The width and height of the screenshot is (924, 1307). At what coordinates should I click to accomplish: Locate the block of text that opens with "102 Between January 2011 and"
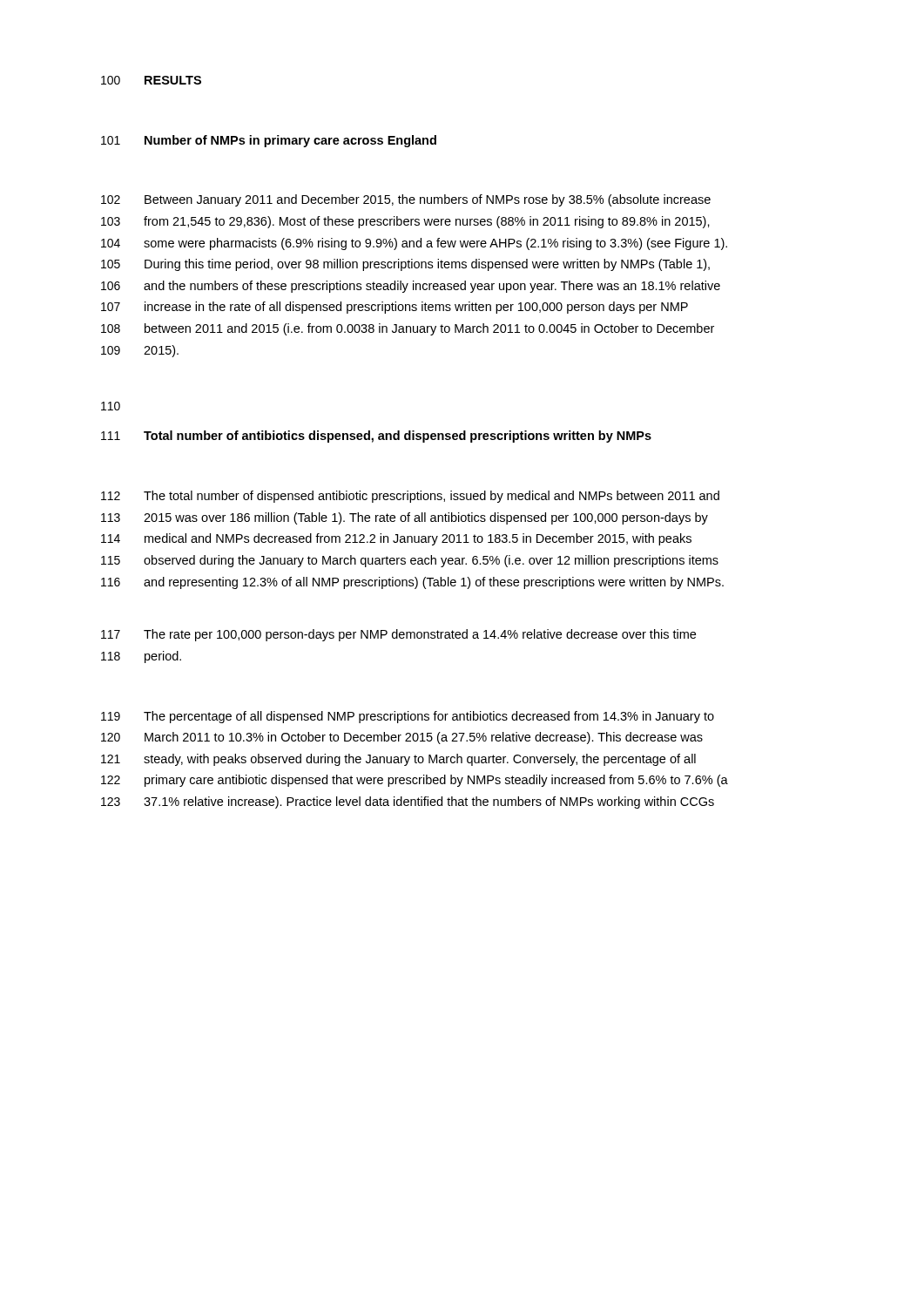477,275
